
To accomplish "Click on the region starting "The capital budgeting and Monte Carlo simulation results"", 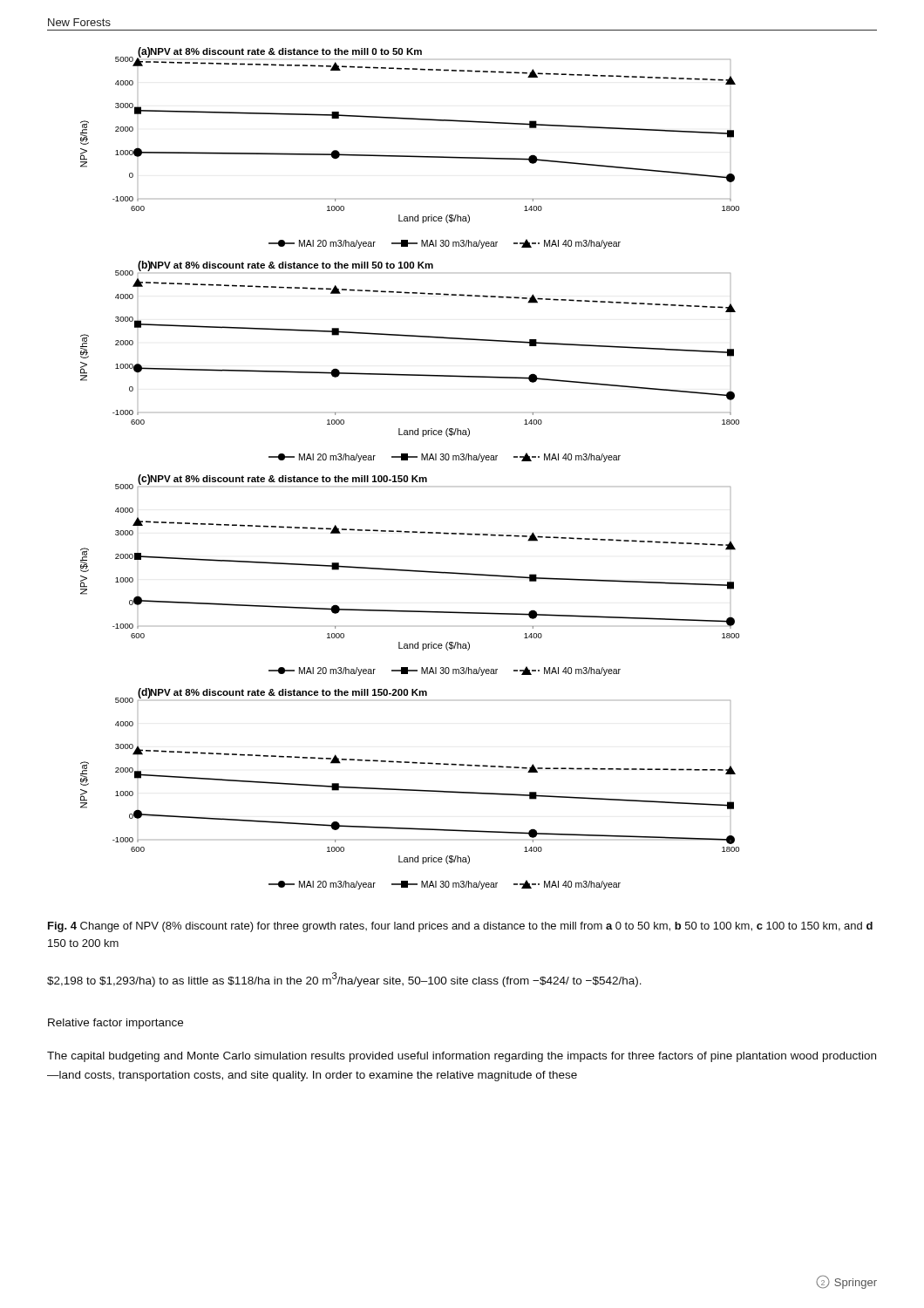I will pos(462,1065).
